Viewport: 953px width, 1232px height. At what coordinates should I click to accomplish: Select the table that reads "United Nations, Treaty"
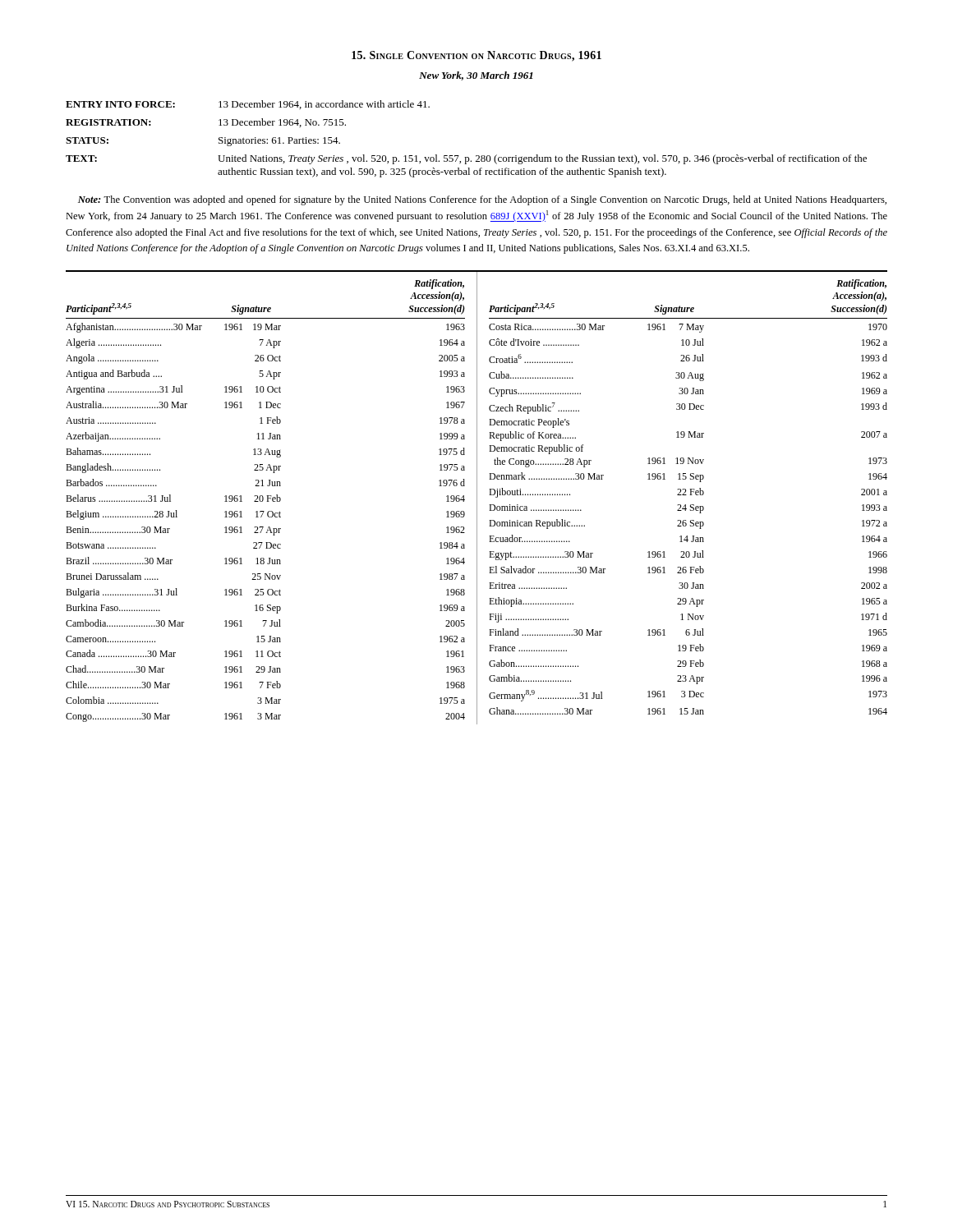pyautogui.click(x=476, y=138)
